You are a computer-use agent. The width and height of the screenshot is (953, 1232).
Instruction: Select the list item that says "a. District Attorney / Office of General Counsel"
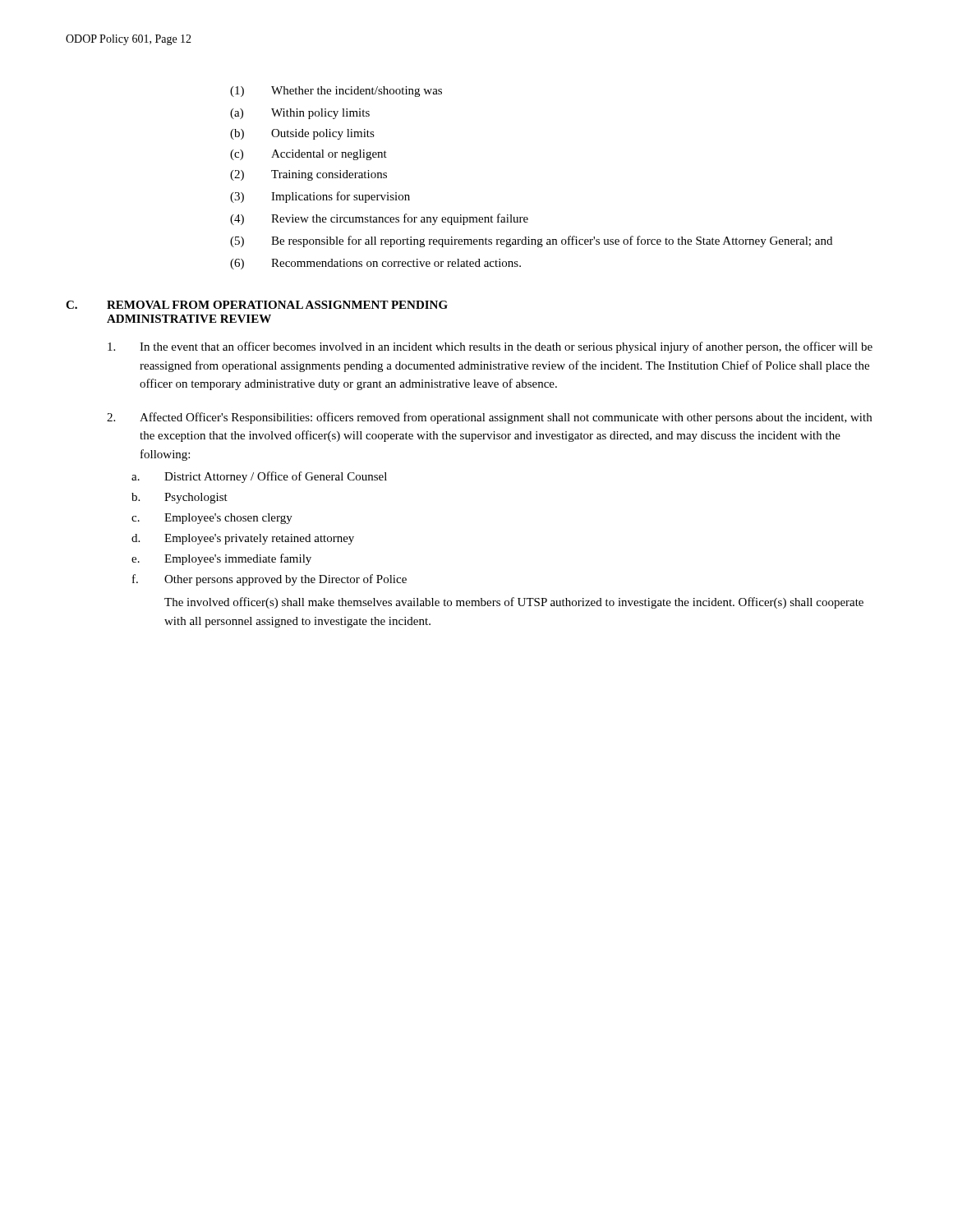pos(259,477)
